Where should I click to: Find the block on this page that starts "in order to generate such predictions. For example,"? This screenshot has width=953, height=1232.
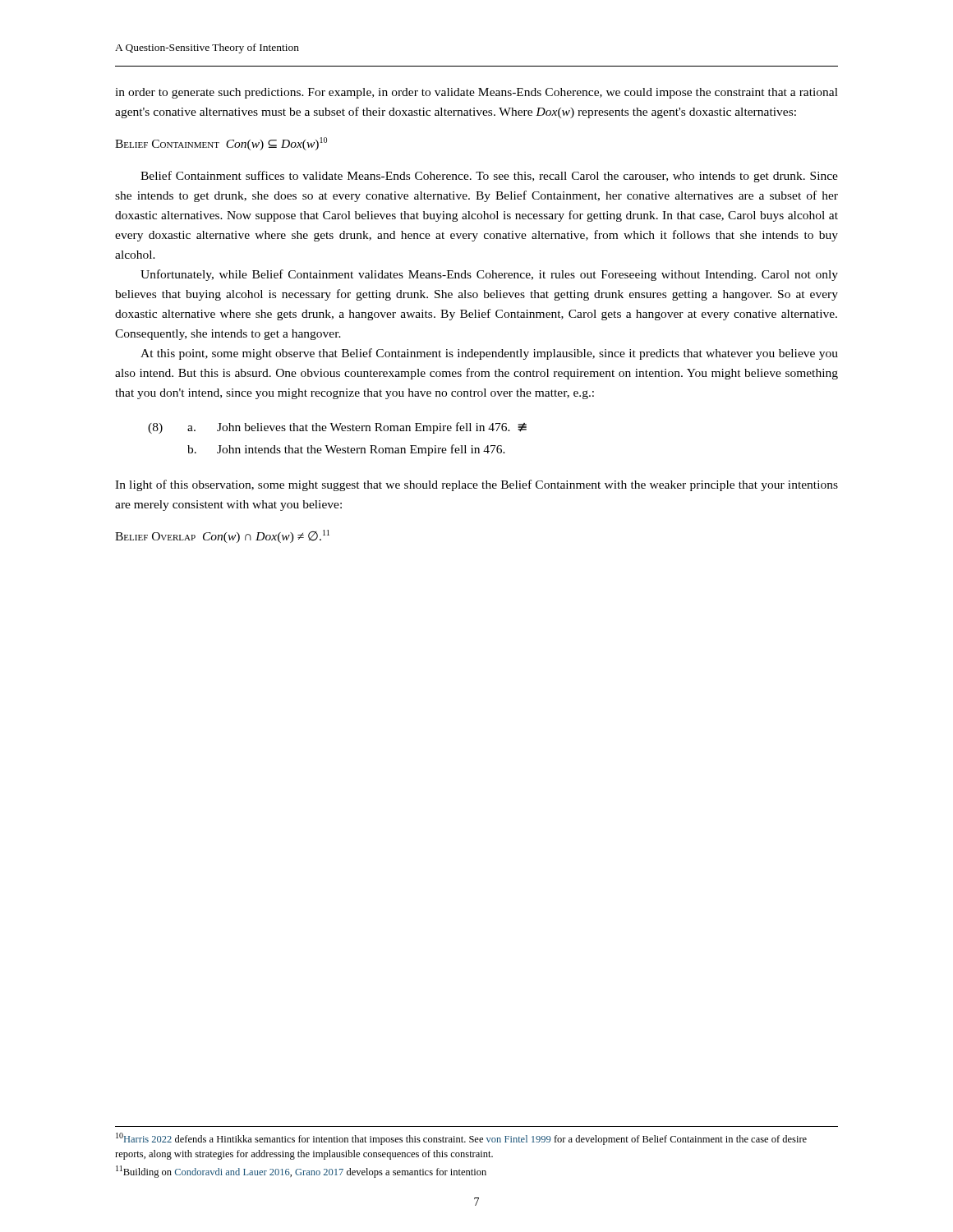476,102
